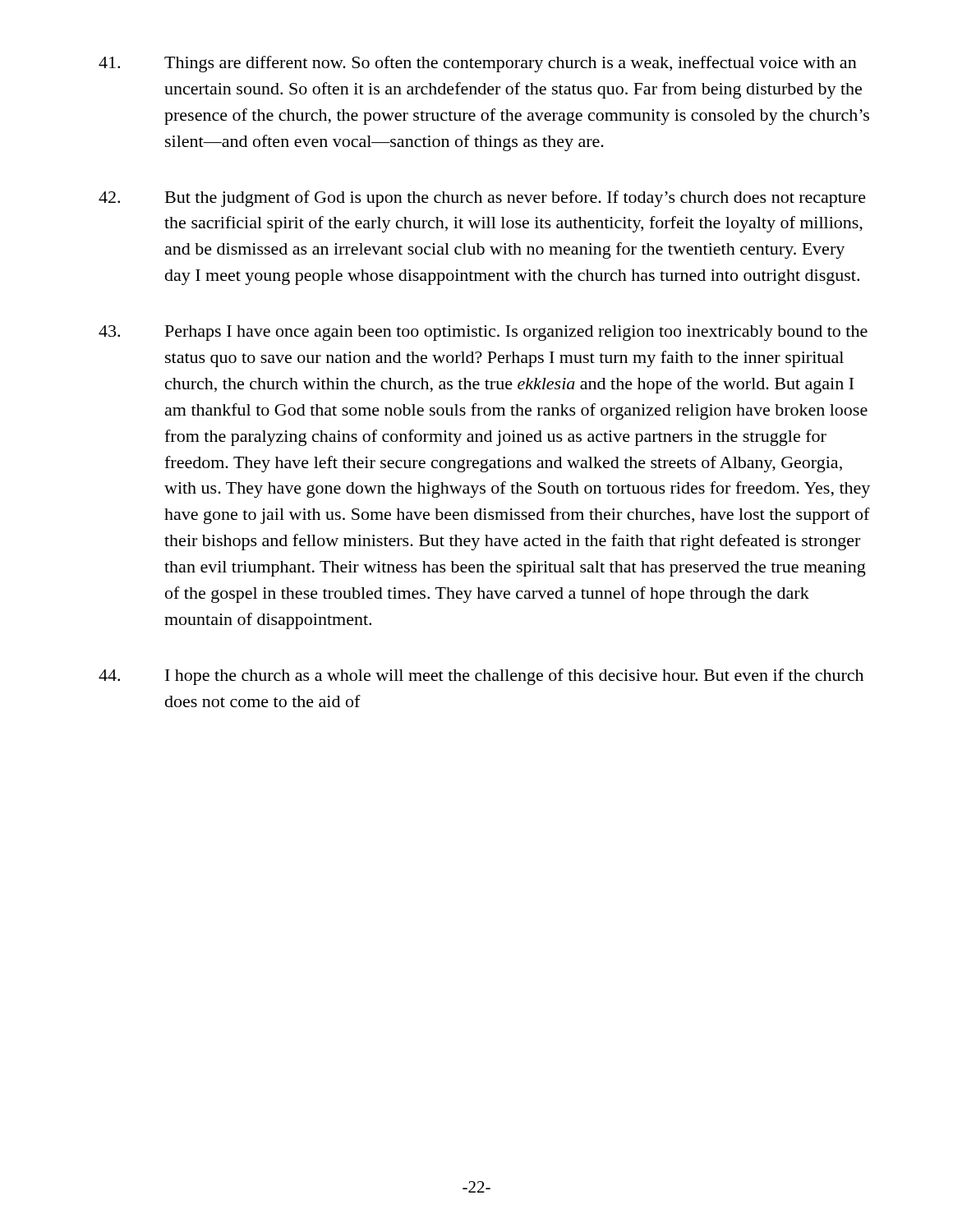Click on the region starting "44. I hope the church as a"
This screenshot has width=953, height=1232.
pos(485,688)
